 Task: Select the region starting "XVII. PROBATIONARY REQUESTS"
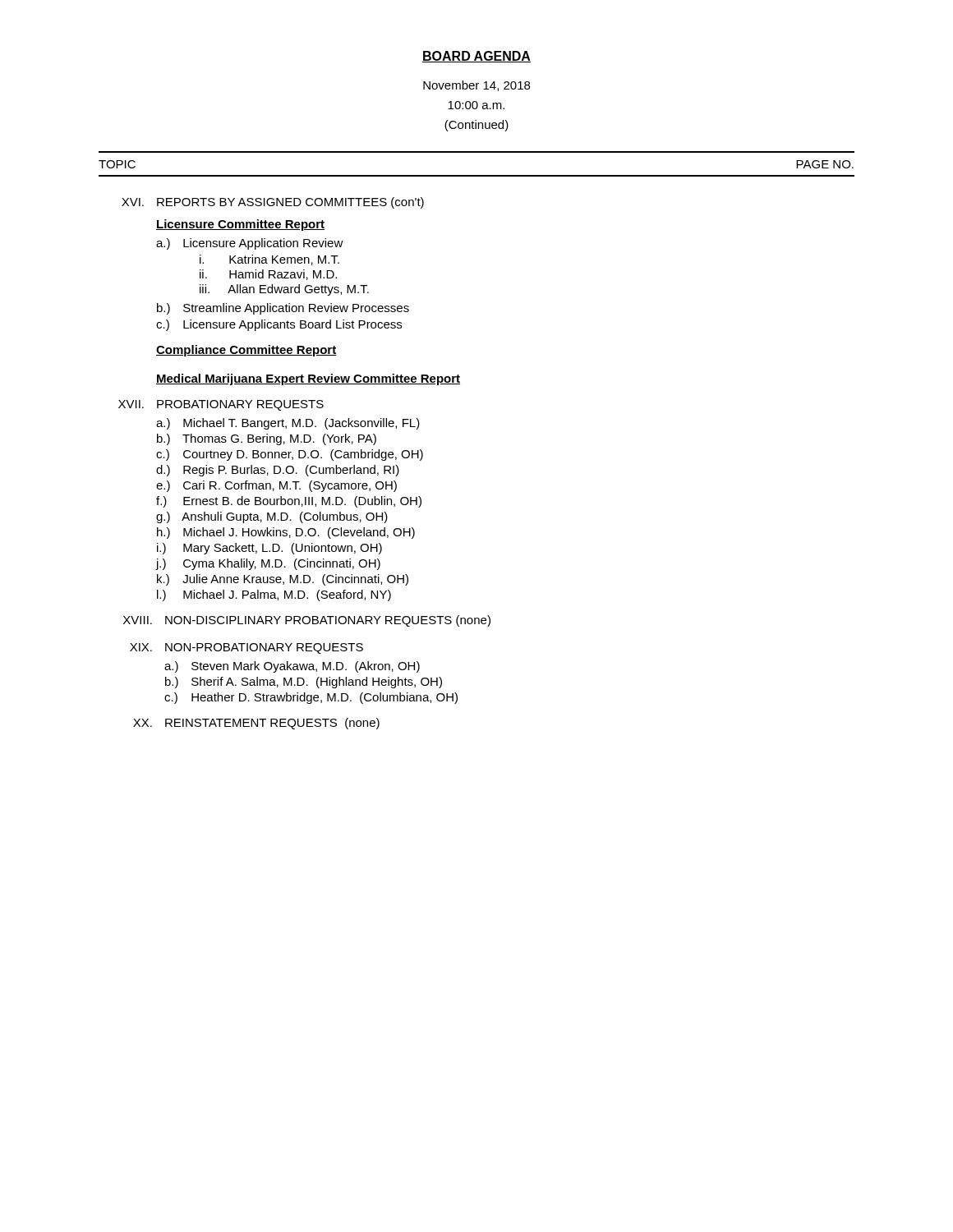(x=221, y=405)
